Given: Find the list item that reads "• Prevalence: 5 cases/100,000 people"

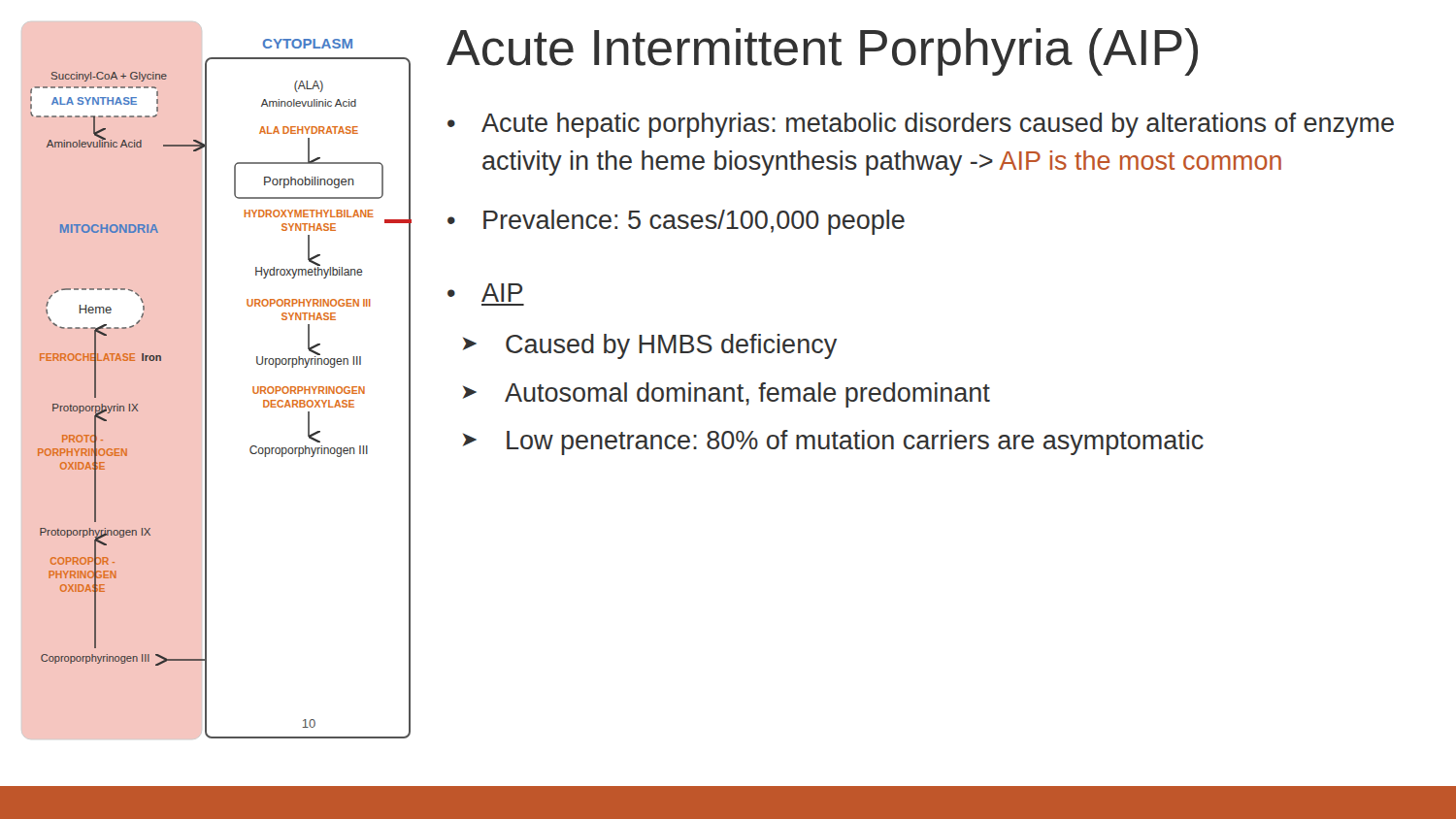Looking at the screenshot, I should [x=676, y=221].
